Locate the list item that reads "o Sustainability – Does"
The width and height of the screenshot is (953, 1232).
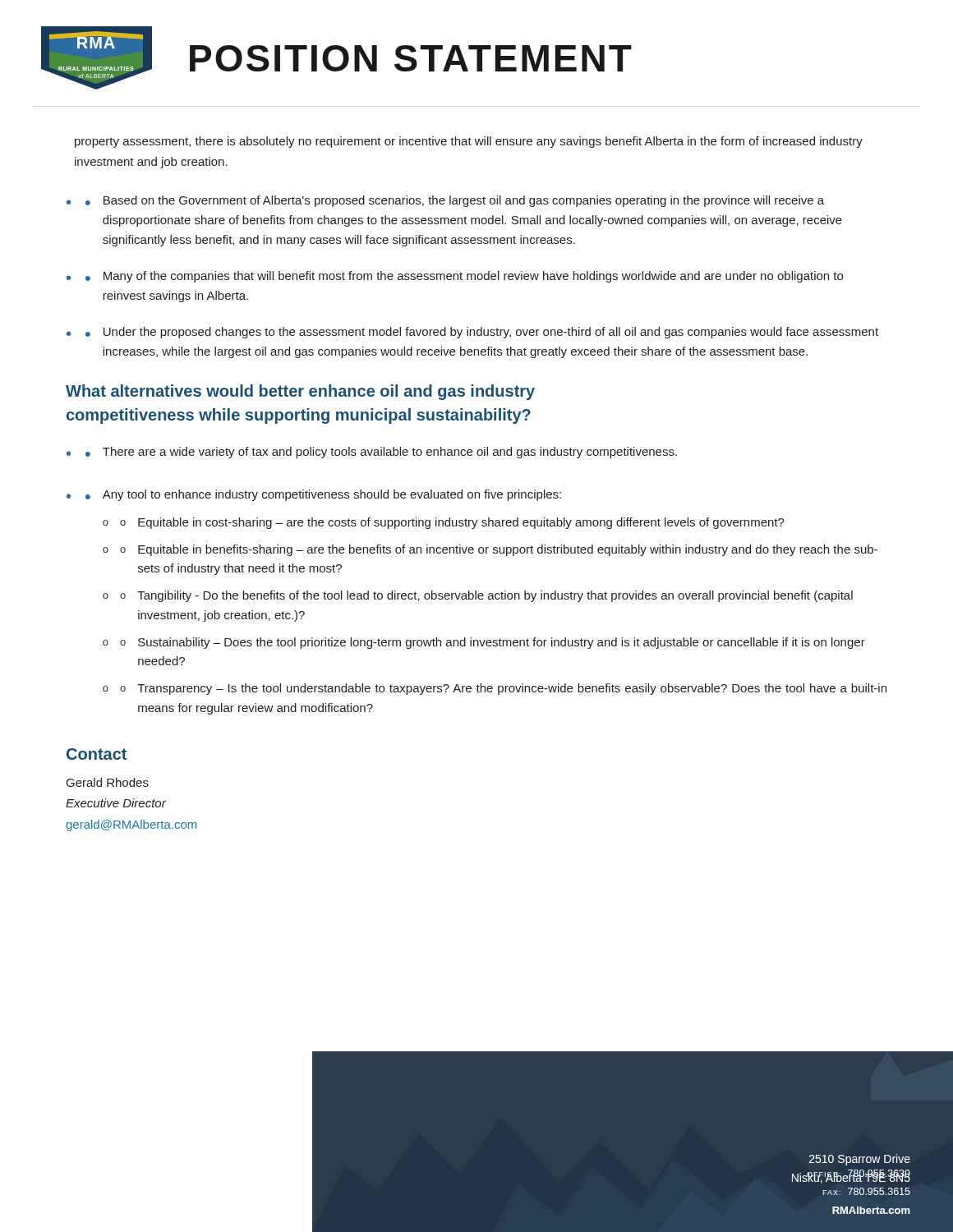pyautogui.click(x=504, y=651)
